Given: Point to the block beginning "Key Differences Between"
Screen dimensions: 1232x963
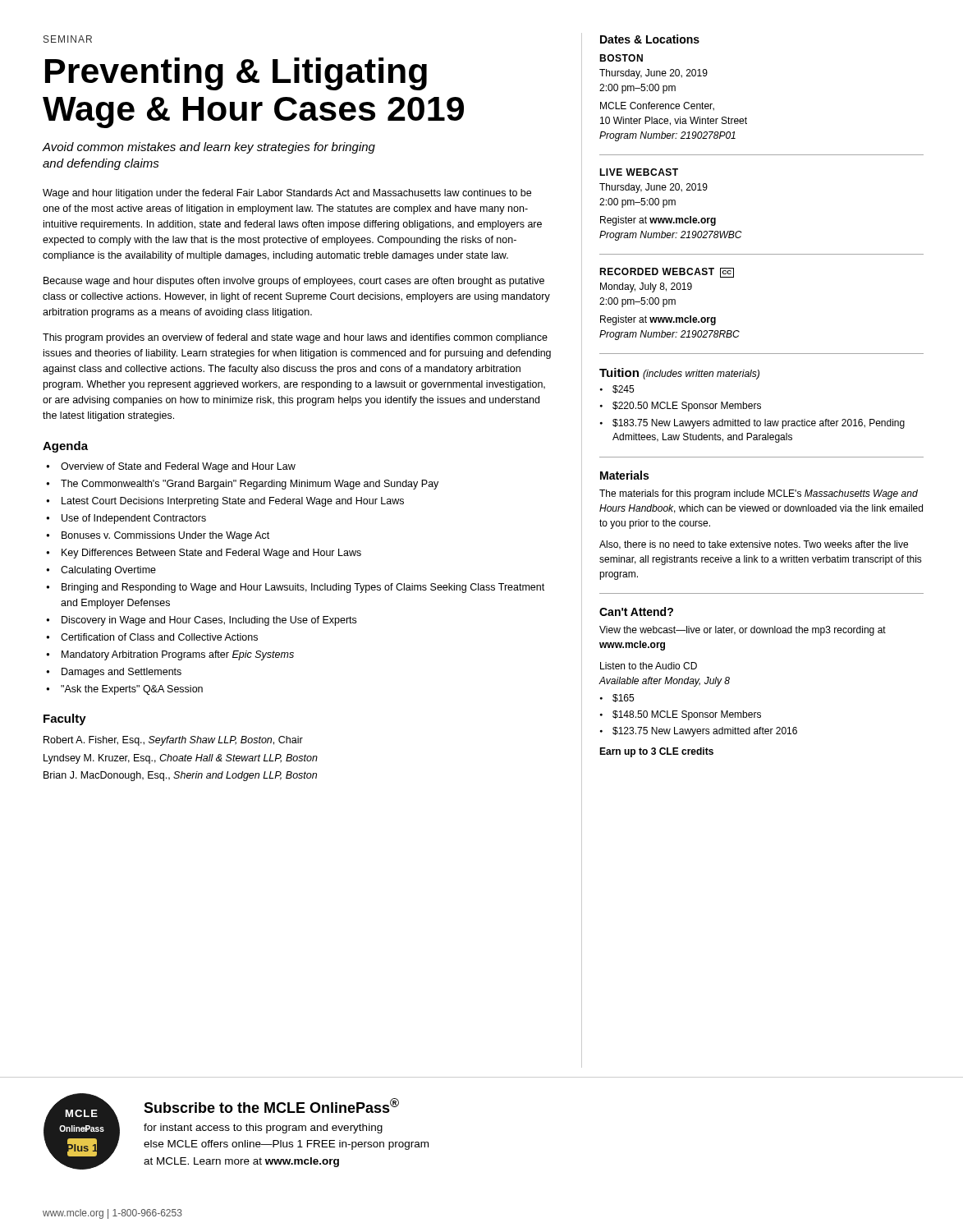Looking at the screenshot, I should tap(211, 553).
